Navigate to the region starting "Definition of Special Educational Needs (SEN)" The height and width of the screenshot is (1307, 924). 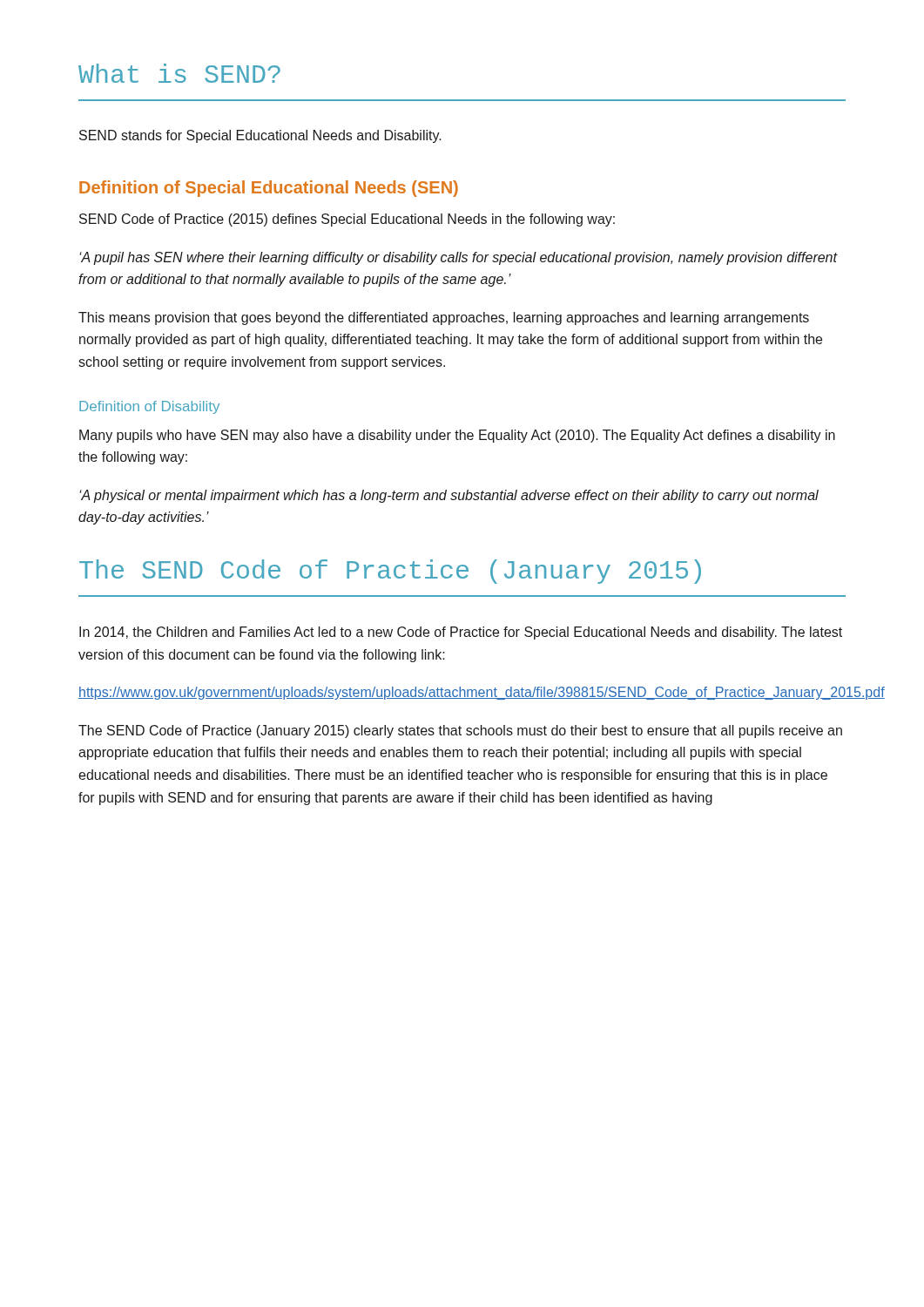pos(462,188)
